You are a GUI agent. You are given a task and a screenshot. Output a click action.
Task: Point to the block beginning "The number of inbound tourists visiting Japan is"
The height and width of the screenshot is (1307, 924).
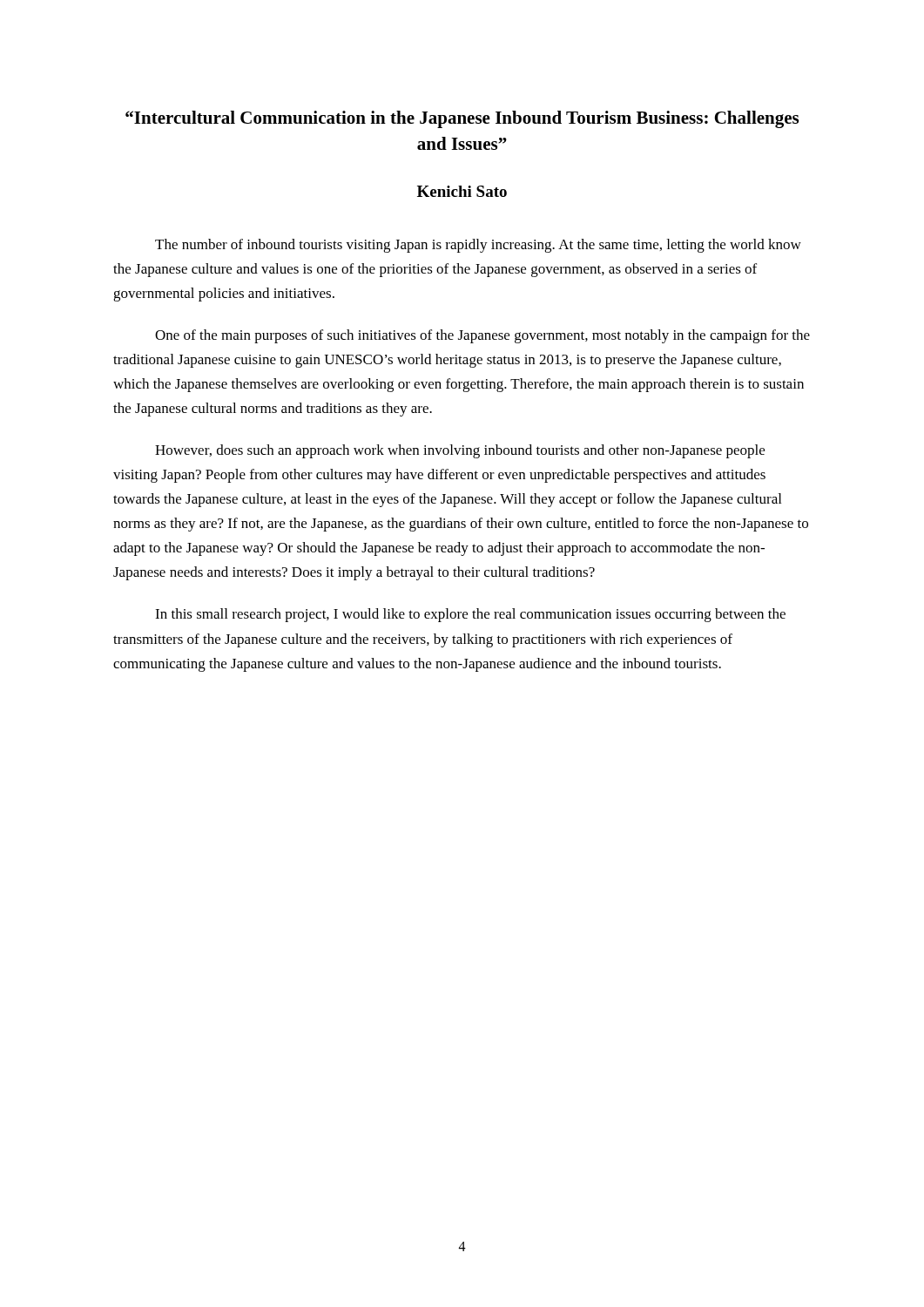point(457,269)
